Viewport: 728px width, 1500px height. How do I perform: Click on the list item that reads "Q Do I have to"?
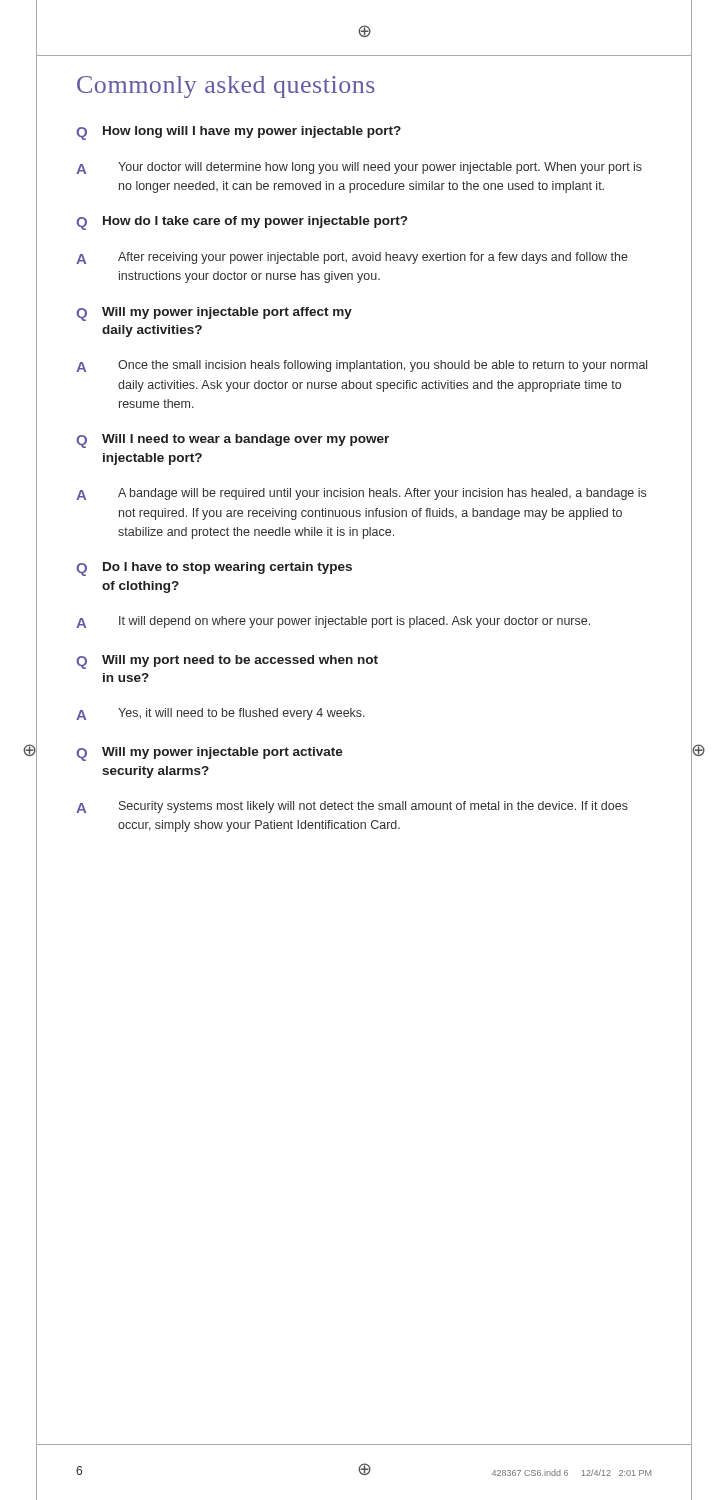click(214, 569)
